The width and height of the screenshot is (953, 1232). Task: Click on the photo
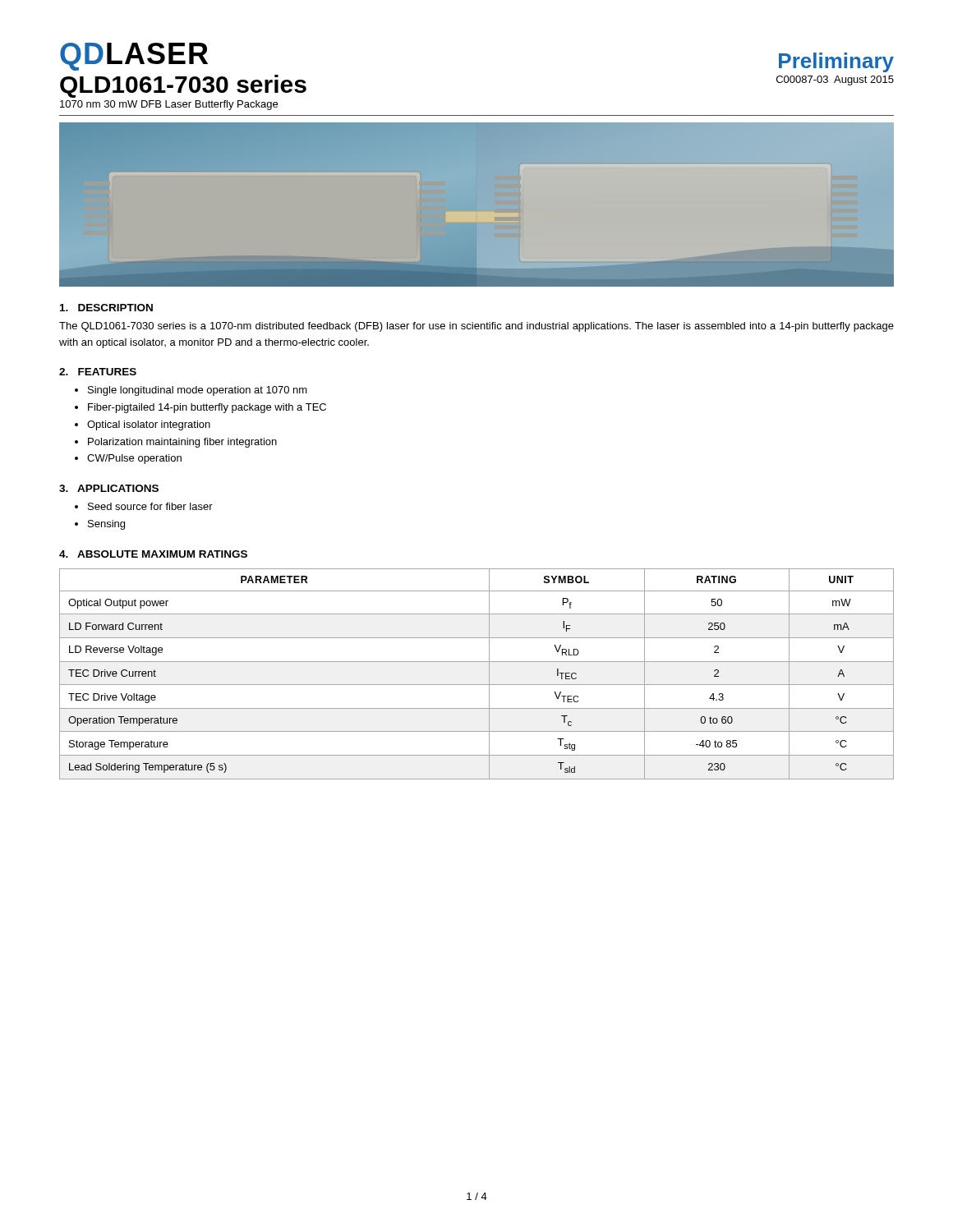click(x=476, y=205)
